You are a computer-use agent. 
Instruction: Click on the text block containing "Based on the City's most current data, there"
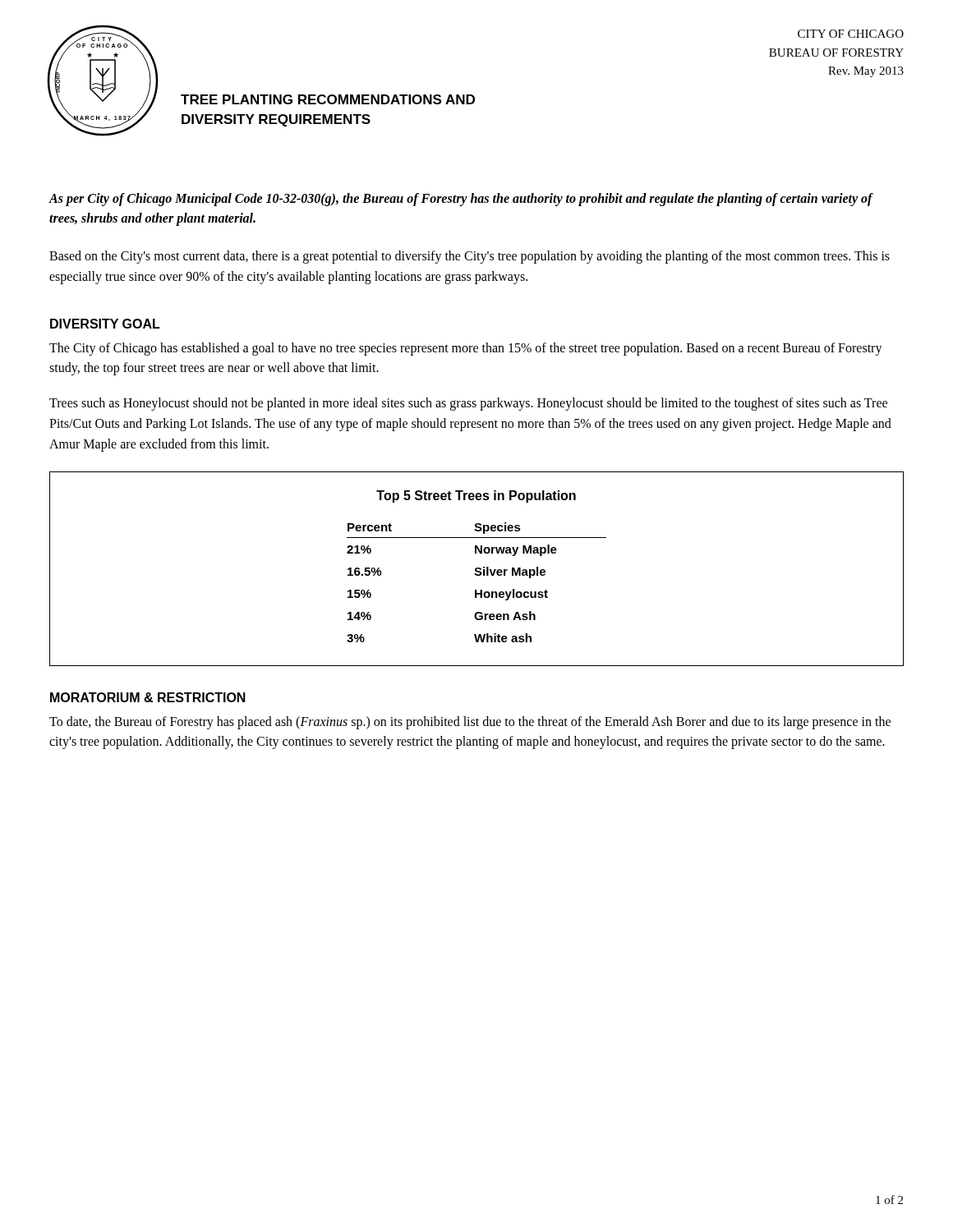coord(476,267)
